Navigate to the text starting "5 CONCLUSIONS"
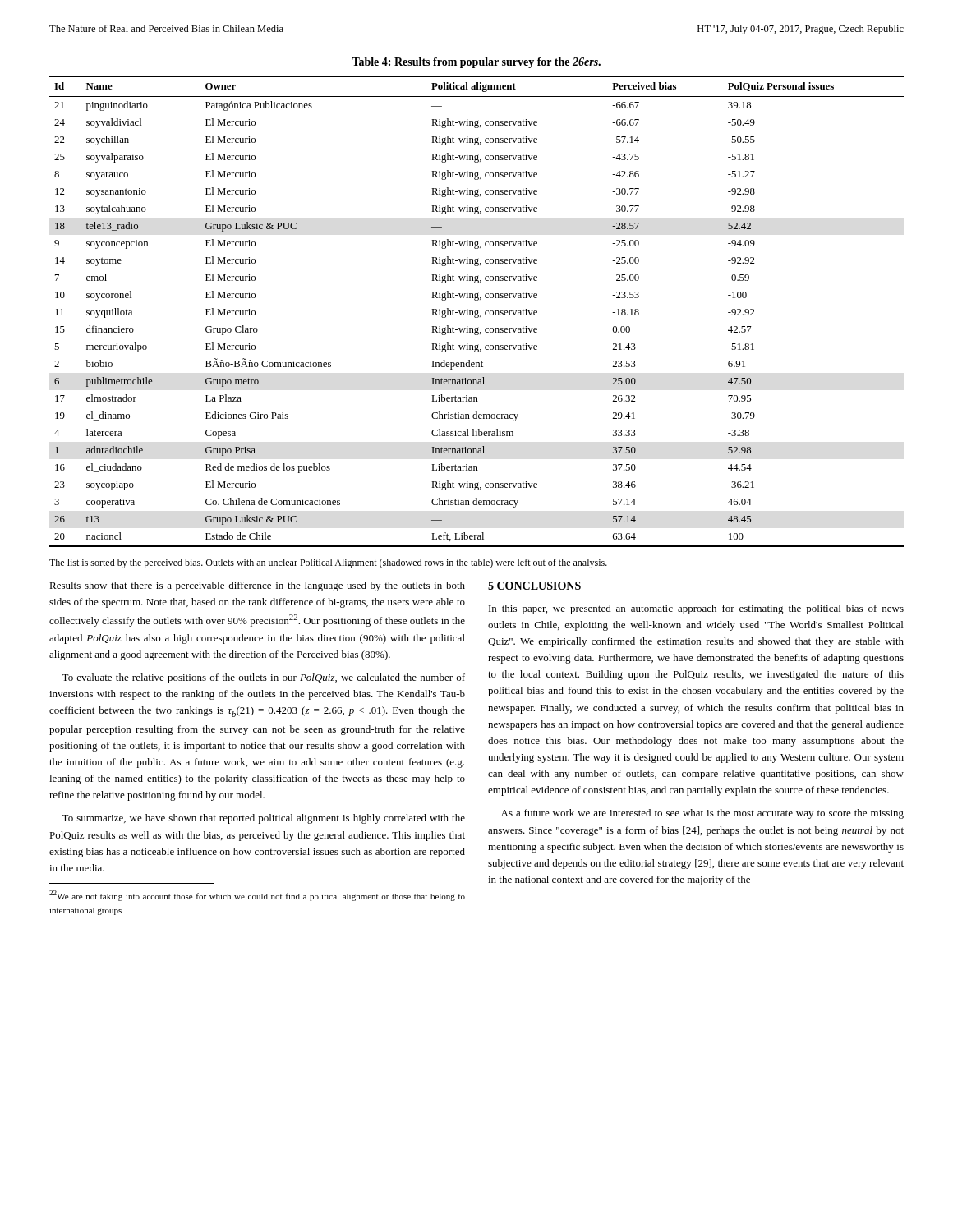The height and width of the screenshot is (1232, 953). pyautogui.click(x=535, y=586)
